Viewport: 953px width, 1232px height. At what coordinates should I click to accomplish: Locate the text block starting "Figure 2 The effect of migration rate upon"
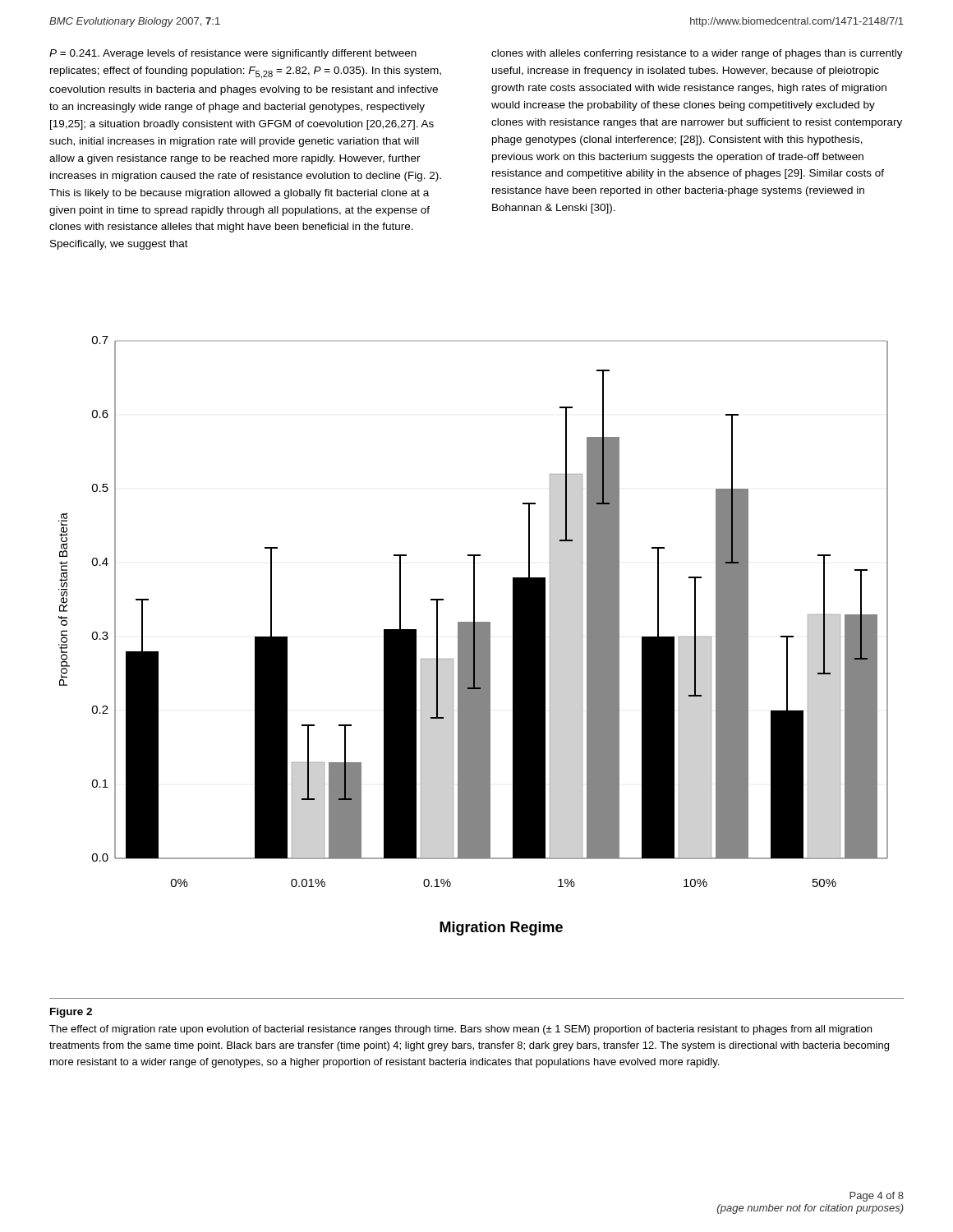point(476,1038)
